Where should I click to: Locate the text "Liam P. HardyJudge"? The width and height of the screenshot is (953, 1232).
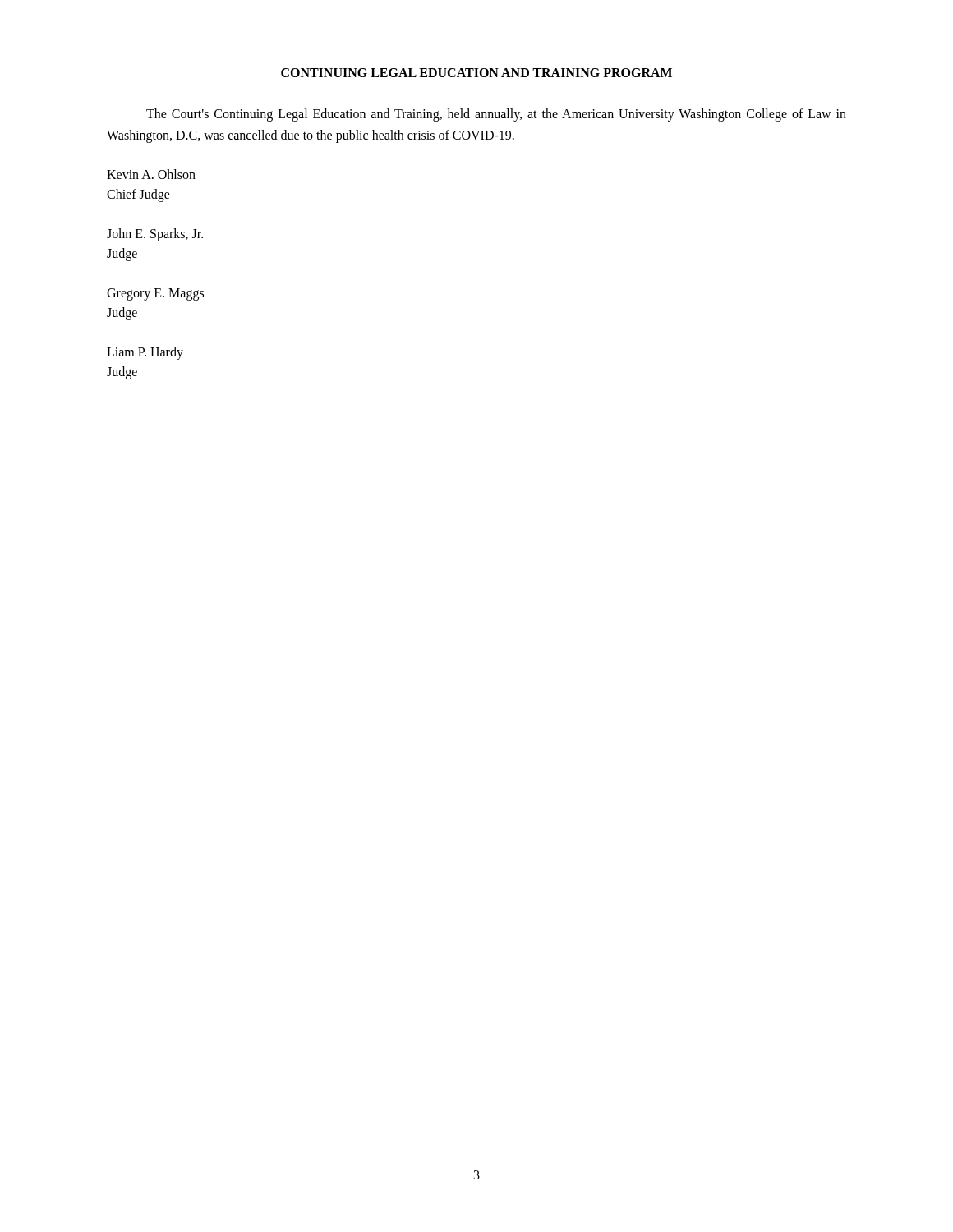(x=145, y=362)
